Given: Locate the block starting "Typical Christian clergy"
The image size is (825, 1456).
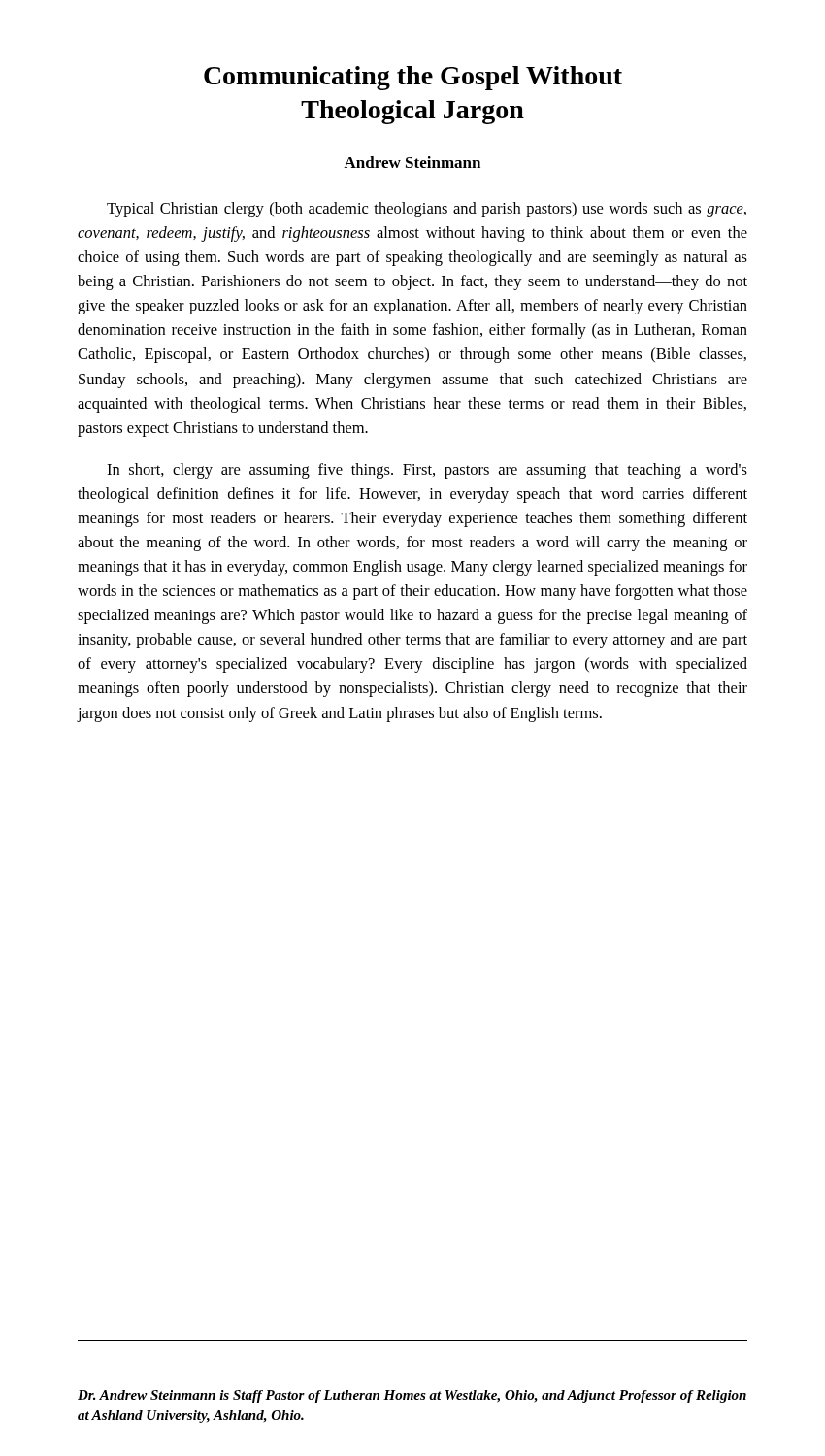Looking at the screenshot, I should pyautogui.click(x=412, y=460).
